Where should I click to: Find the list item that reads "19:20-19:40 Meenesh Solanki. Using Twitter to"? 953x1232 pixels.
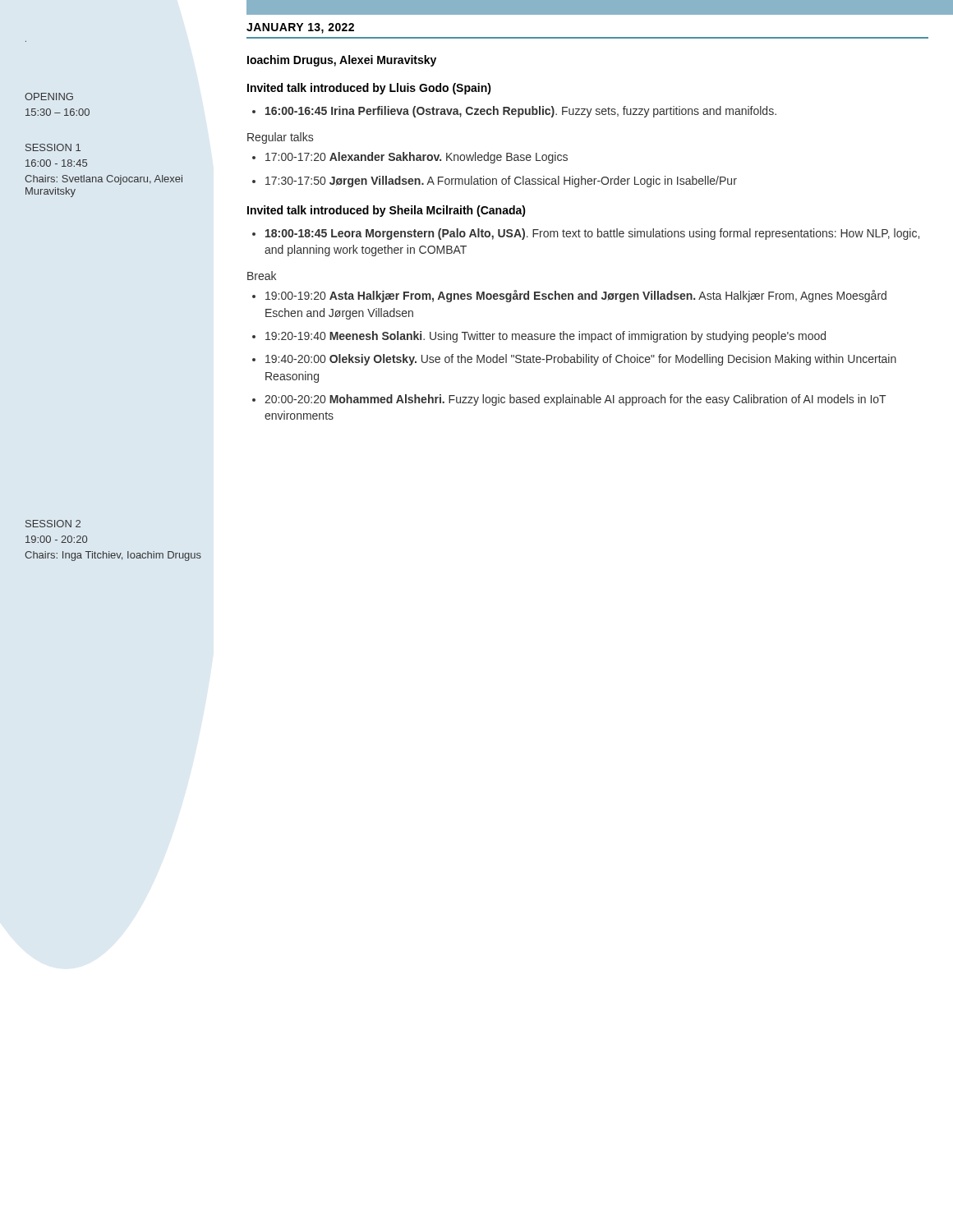546,336
